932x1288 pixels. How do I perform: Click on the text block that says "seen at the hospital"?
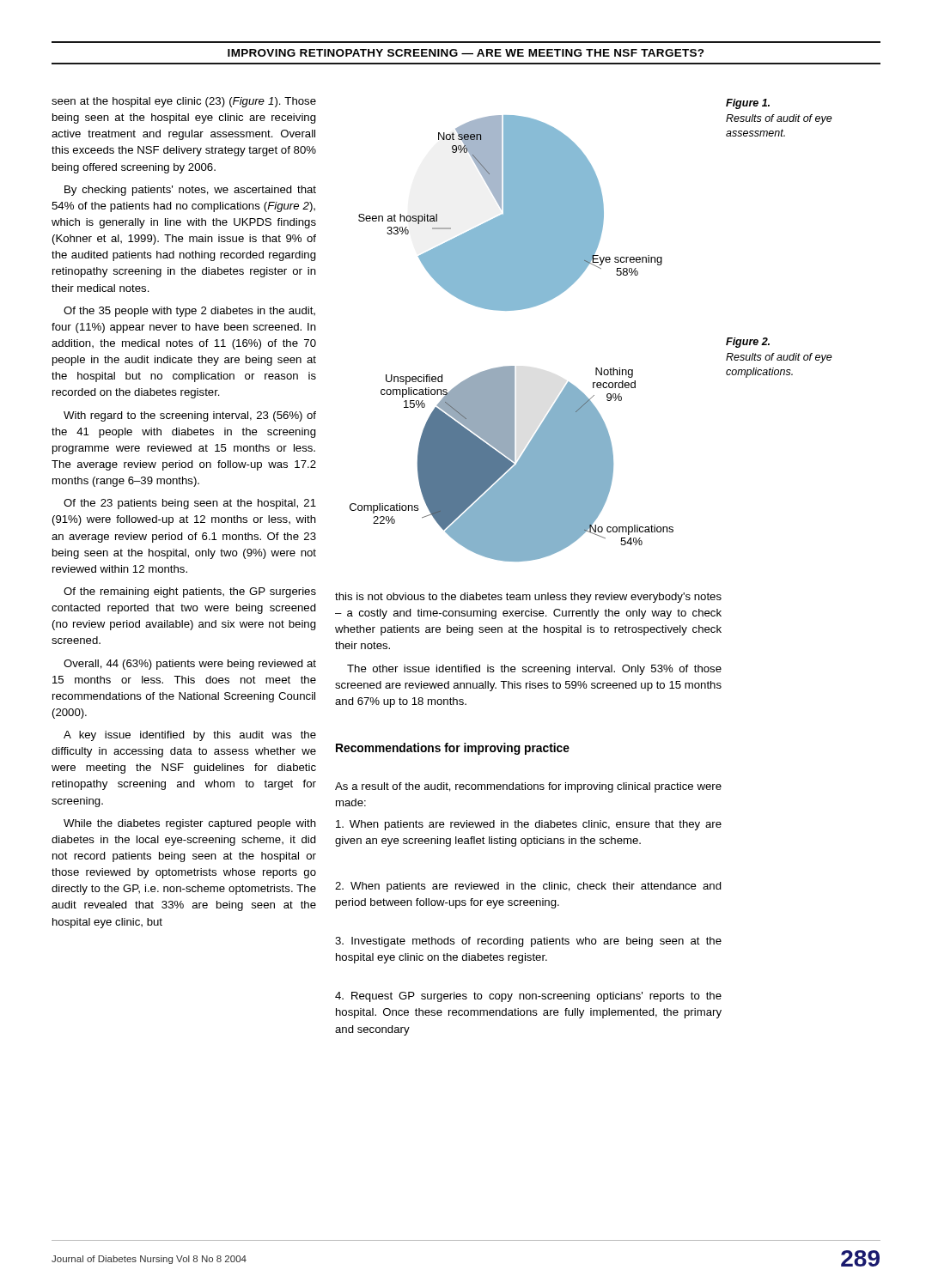coord(184,511)
